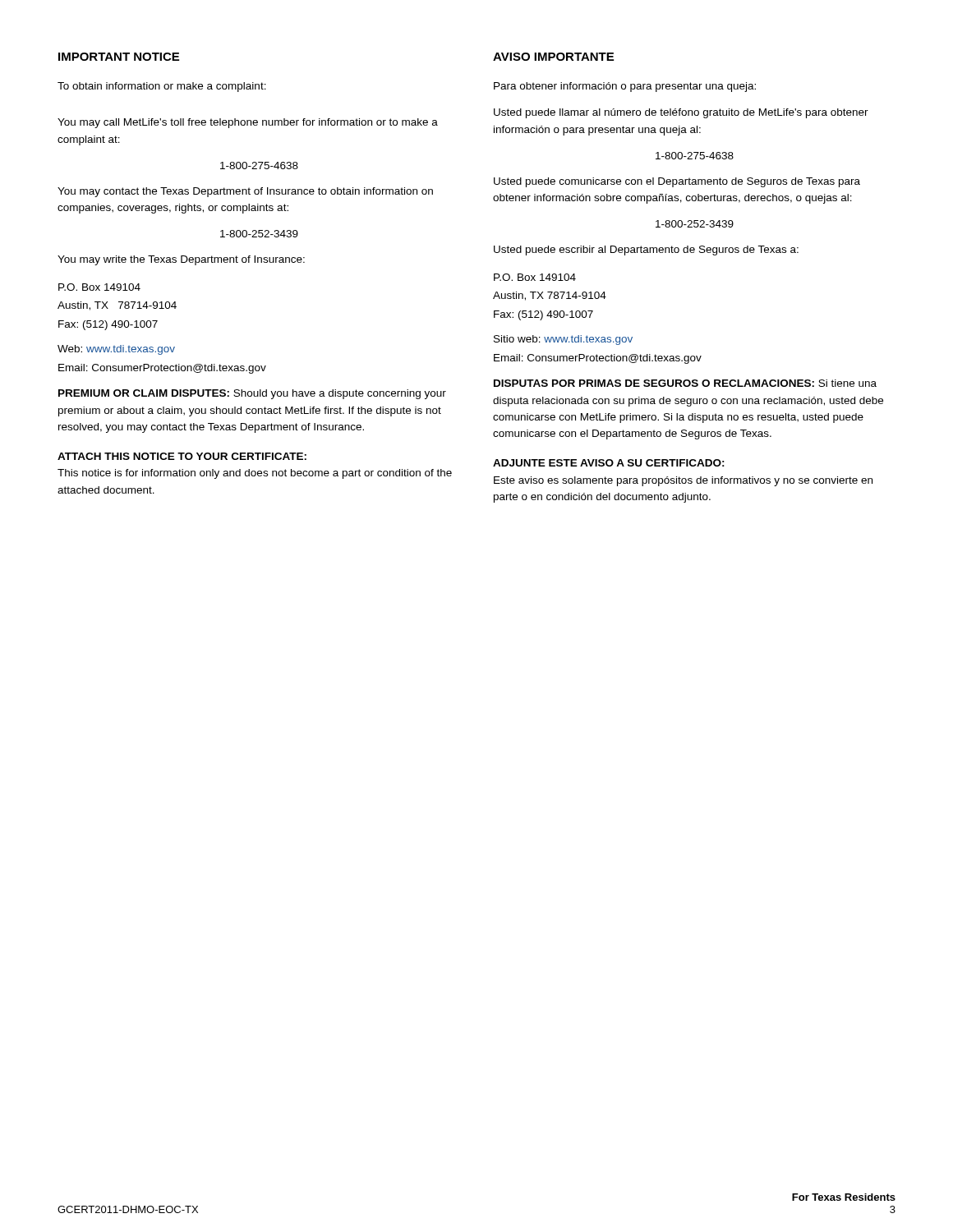Navigate to the block starting "PREMIUM OR CLAIM DISPUTES: Should"

click(252, 410)
